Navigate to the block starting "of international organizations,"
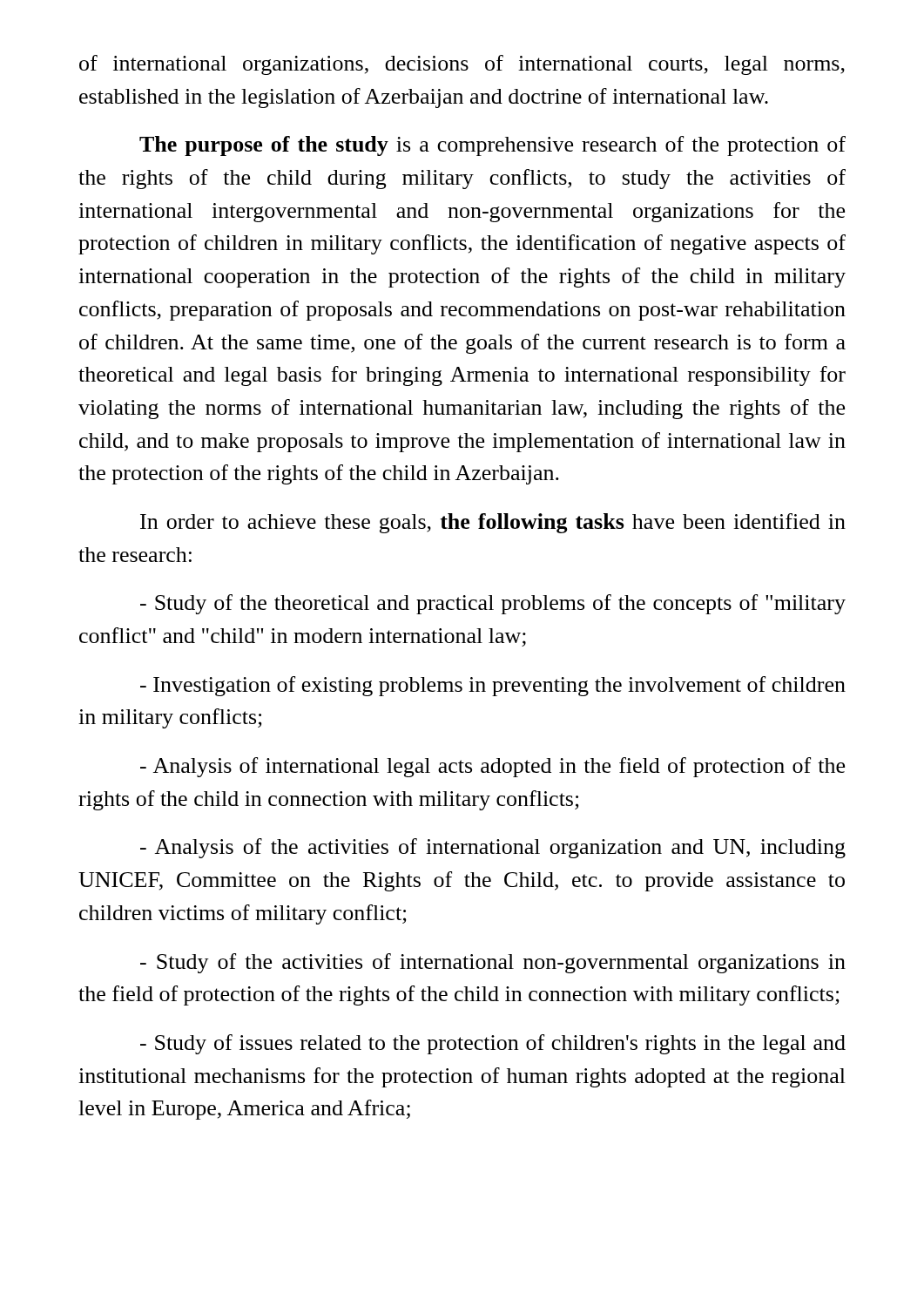The width and height of the screenshot is (924, 1307). [462, 80]
